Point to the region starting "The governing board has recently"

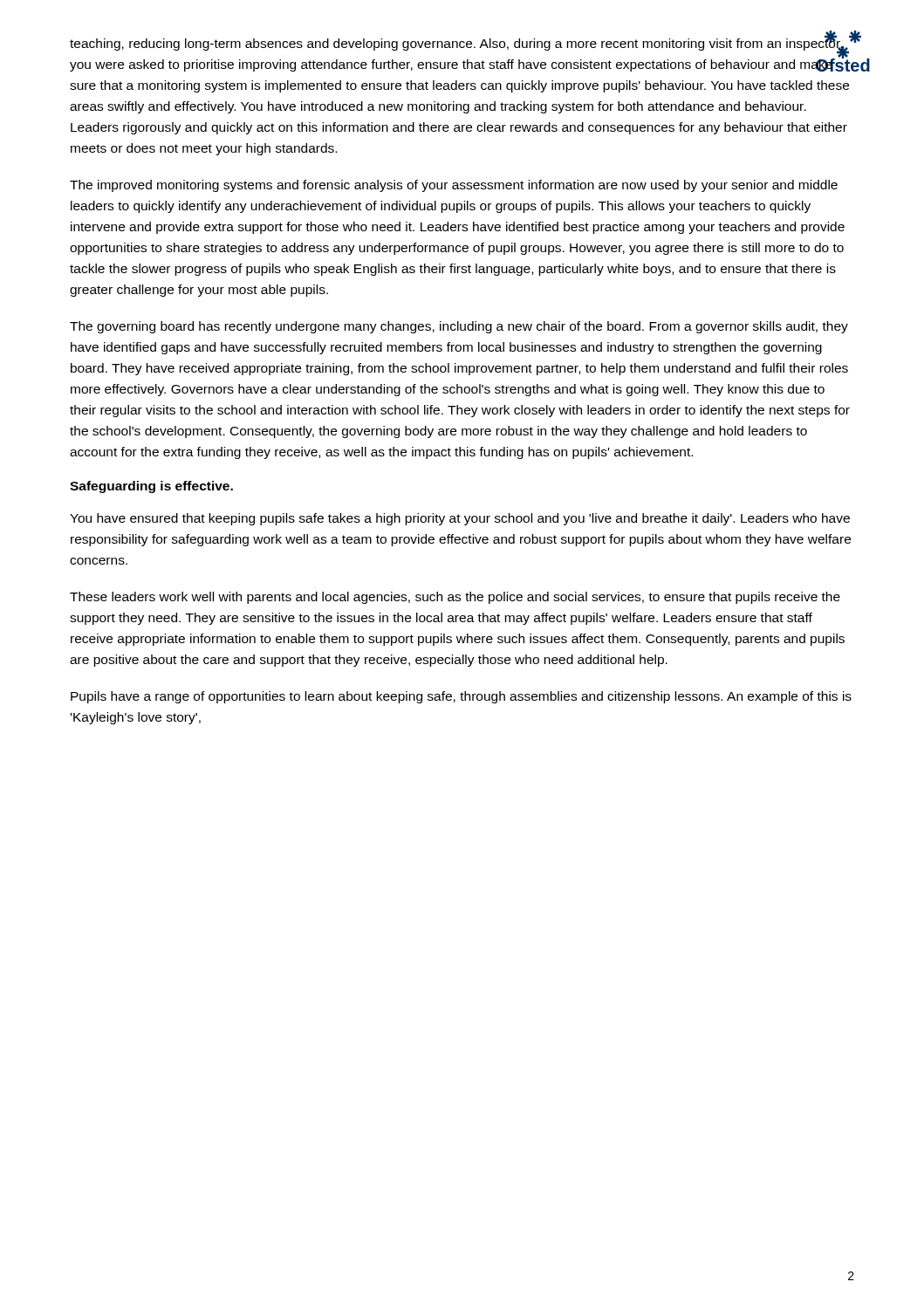click(460, 389)
